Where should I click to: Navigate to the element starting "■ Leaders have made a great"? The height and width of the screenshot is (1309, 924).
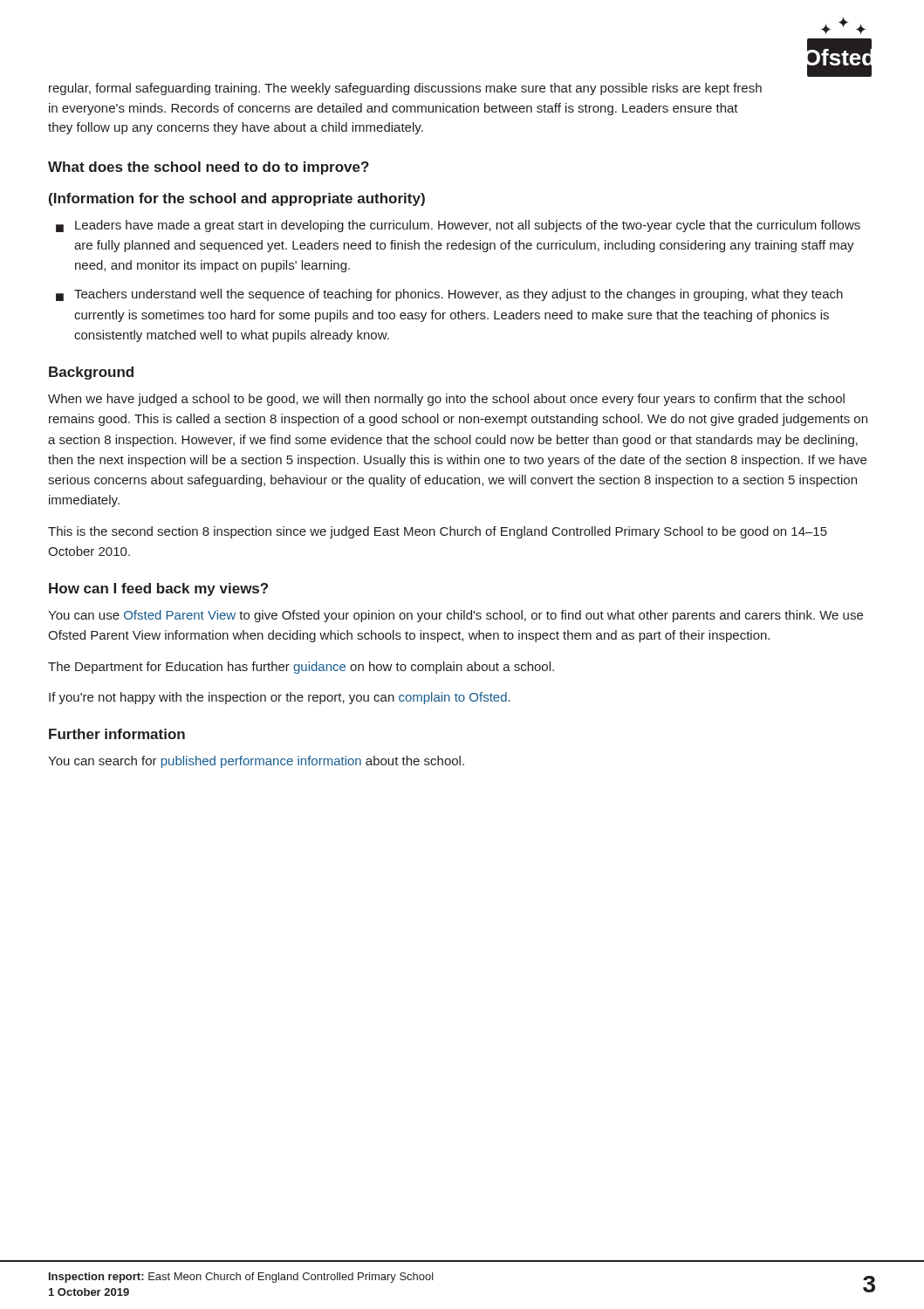point(466,245)
